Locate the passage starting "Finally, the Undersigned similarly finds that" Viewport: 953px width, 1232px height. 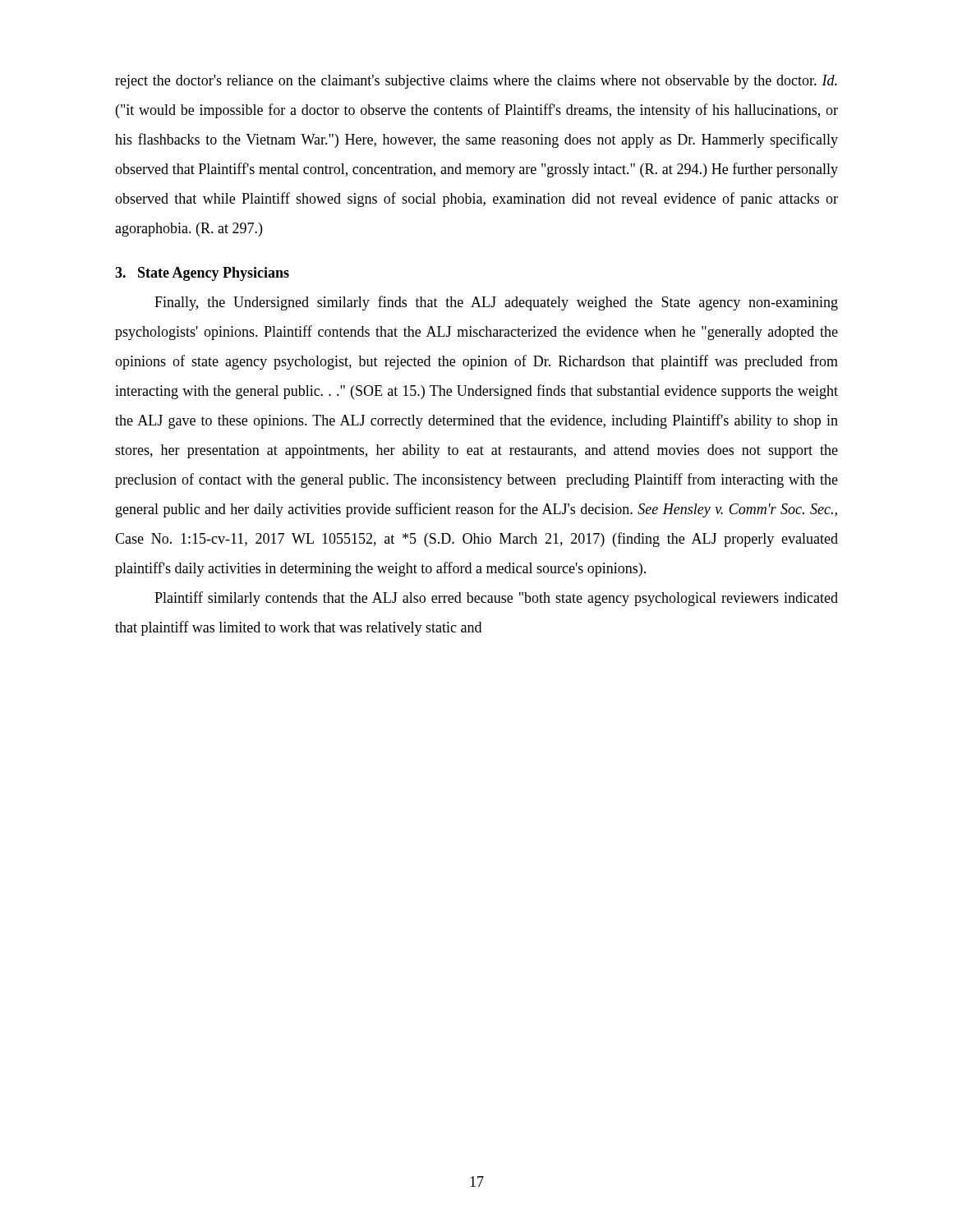coord(476,435)
